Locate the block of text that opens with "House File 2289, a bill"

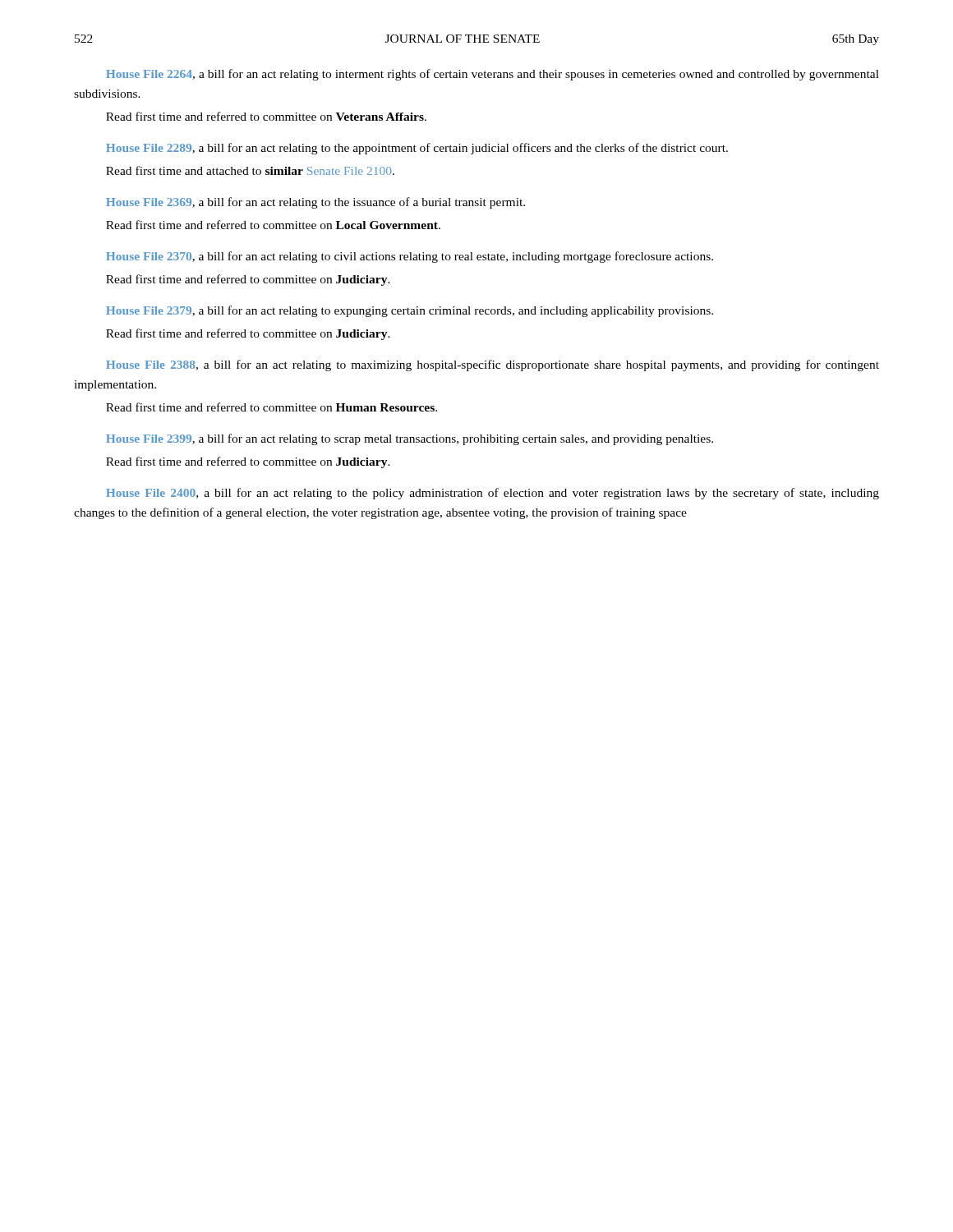point(476,148)
